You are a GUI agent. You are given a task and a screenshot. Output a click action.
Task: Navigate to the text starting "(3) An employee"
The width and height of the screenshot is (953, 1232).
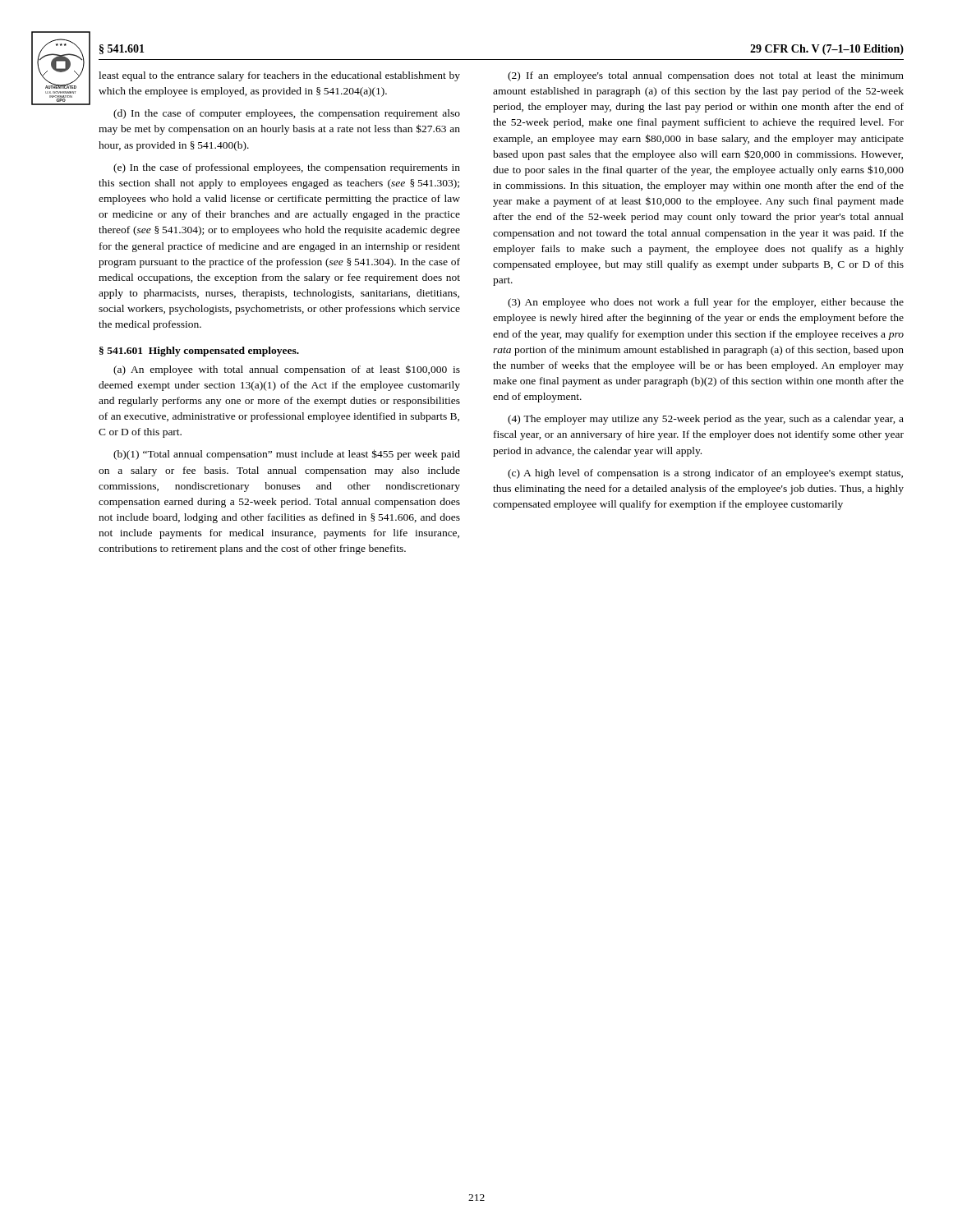point(698,349)
